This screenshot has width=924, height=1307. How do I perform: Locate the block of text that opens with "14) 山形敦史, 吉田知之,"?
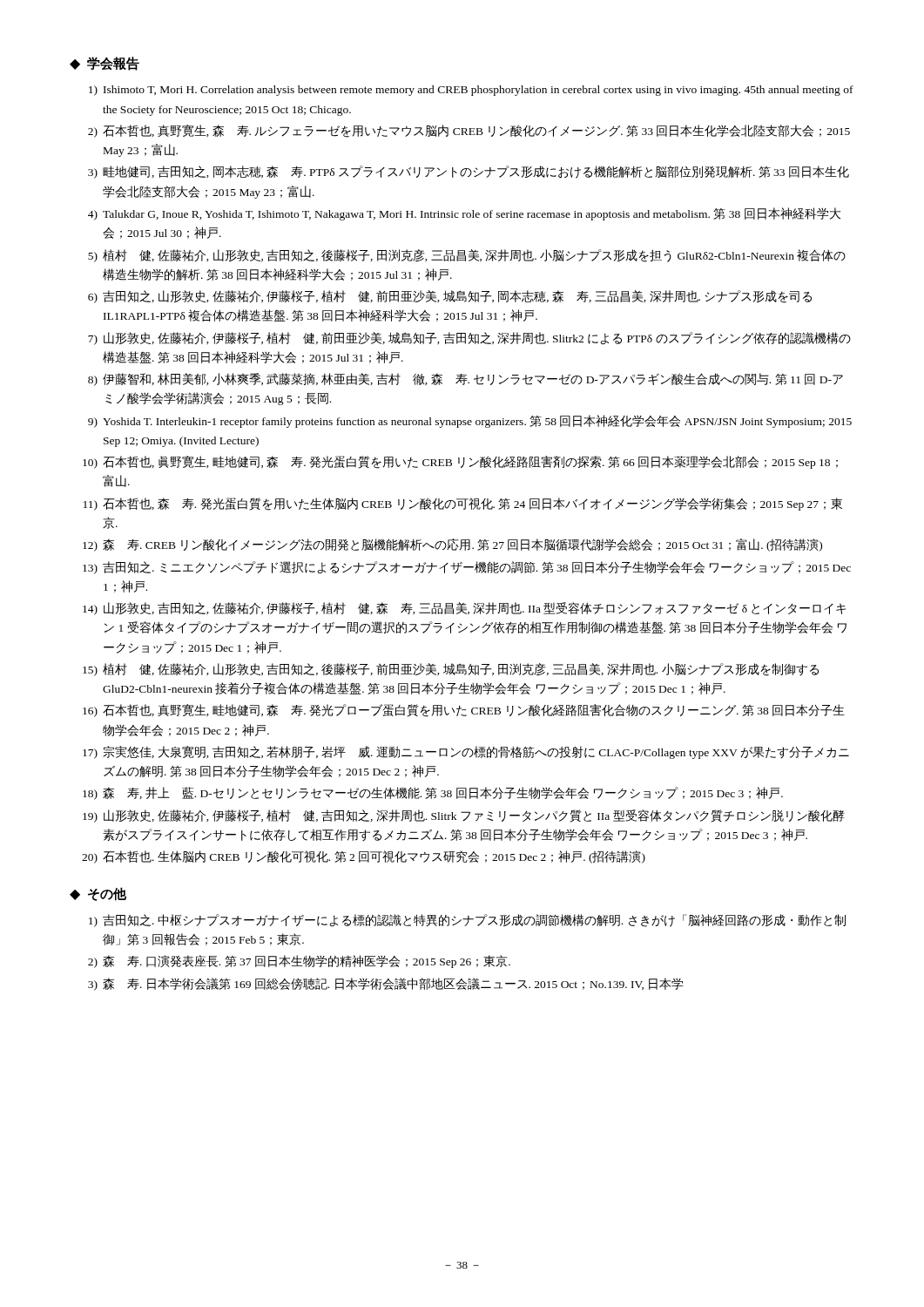(x=462, y=629)
